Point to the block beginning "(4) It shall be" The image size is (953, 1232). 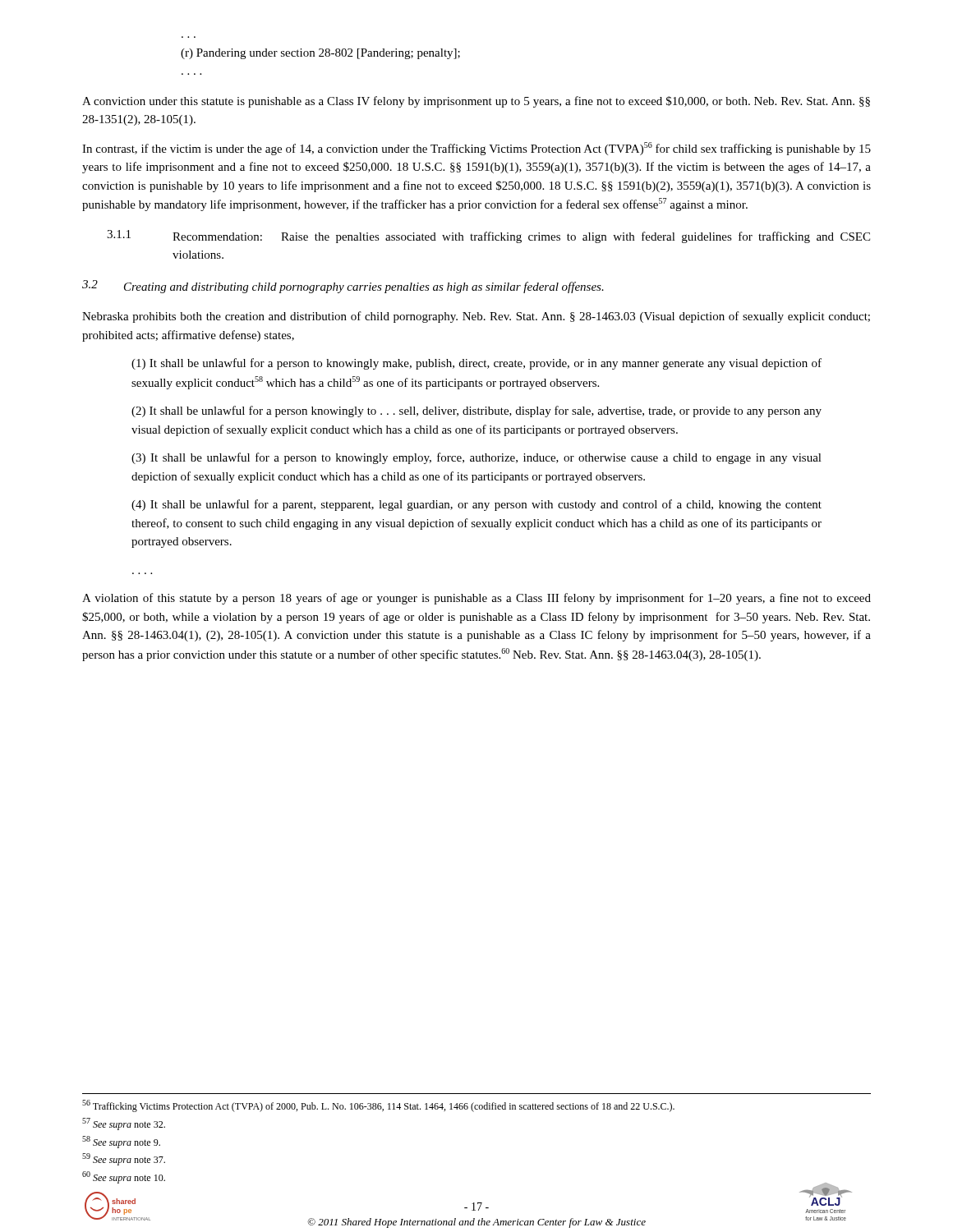point(476,523)
